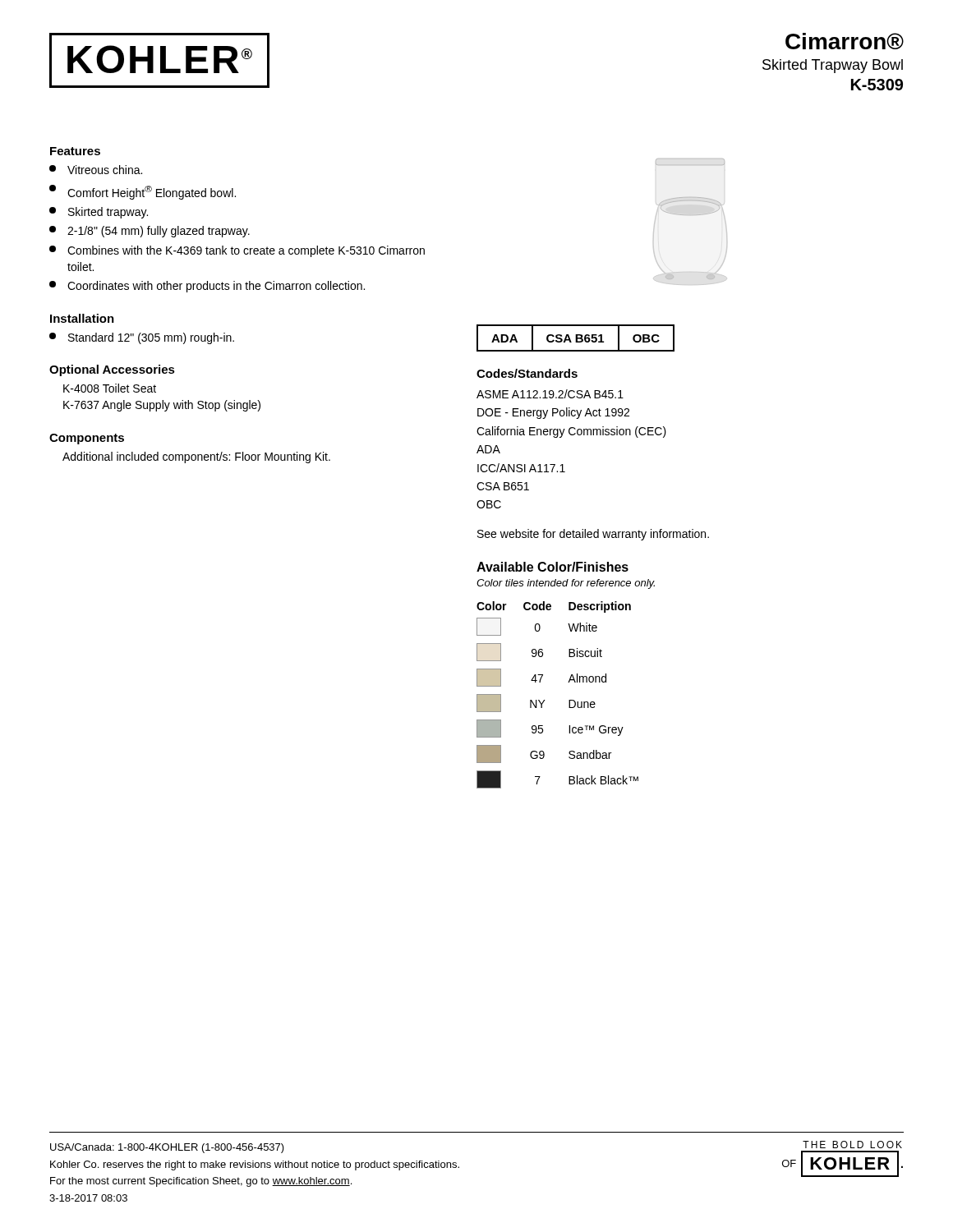Locate the text that says "Additional included component/s: Floor Mounting Kit."

tap(197, 456)
